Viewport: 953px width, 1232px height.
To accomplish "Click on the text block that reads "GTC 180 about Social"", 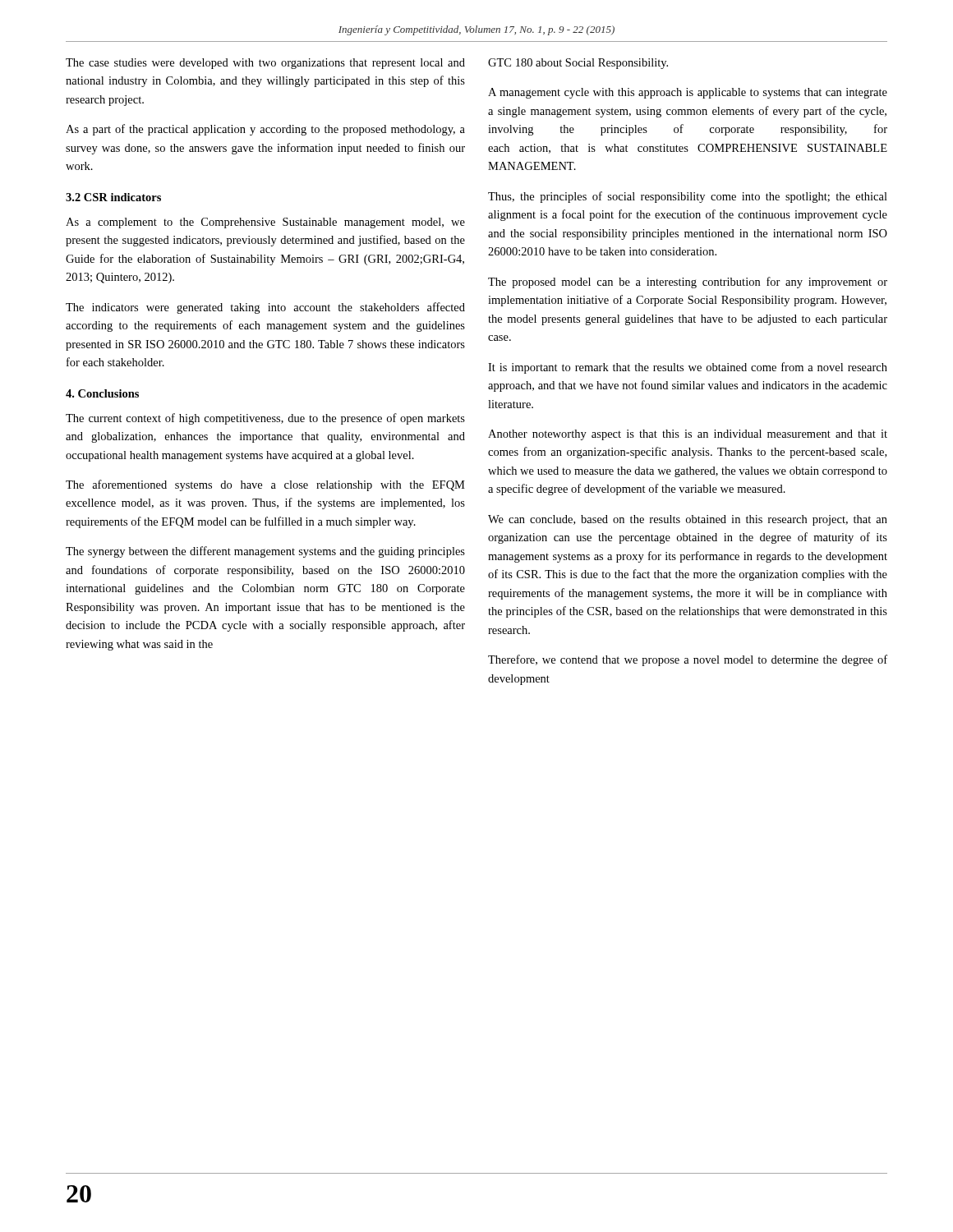I will (x=578, y=62).
